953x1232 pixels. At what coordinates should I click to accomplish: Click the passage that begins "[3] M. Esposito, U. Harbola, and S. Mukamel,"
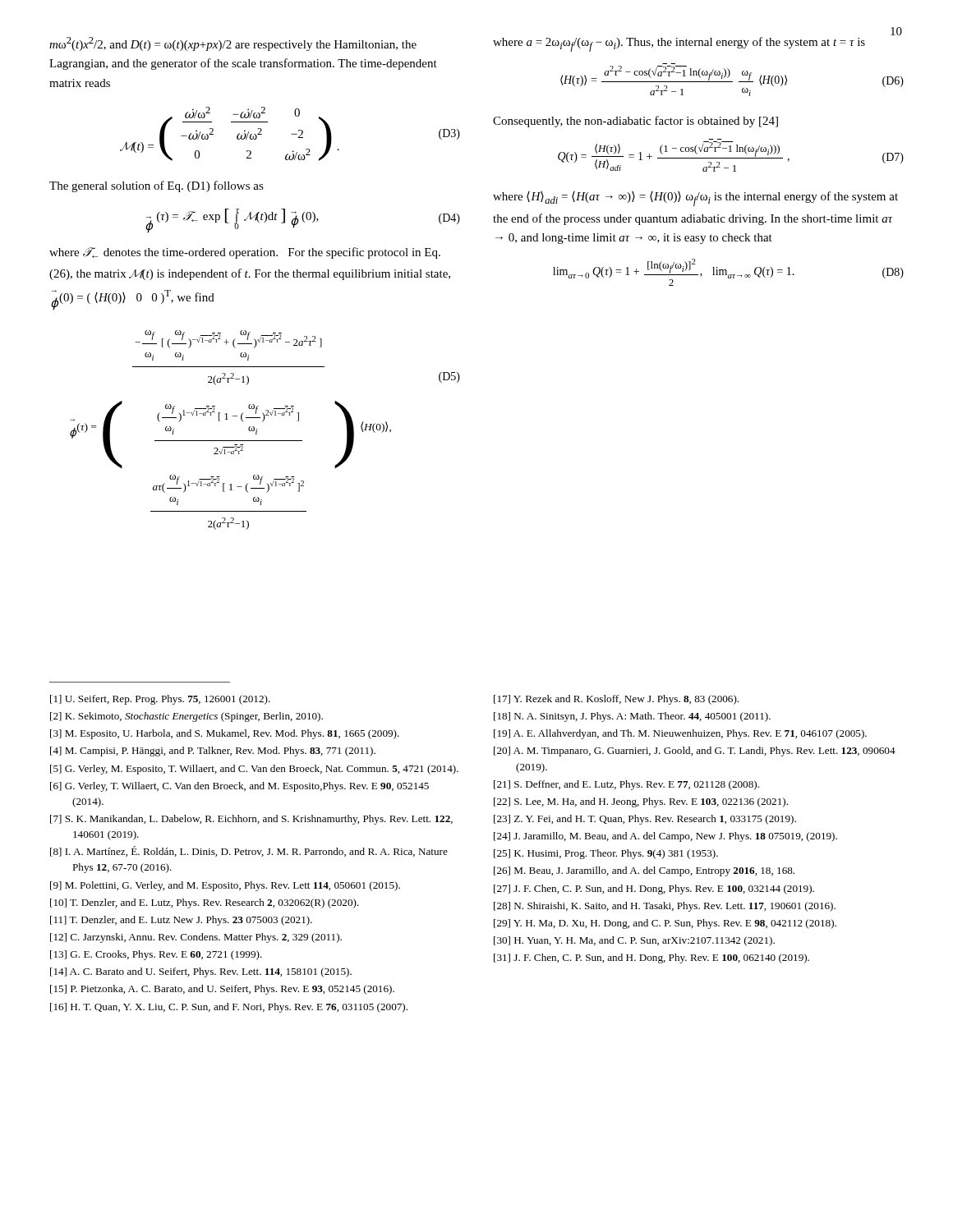point(224,733)
